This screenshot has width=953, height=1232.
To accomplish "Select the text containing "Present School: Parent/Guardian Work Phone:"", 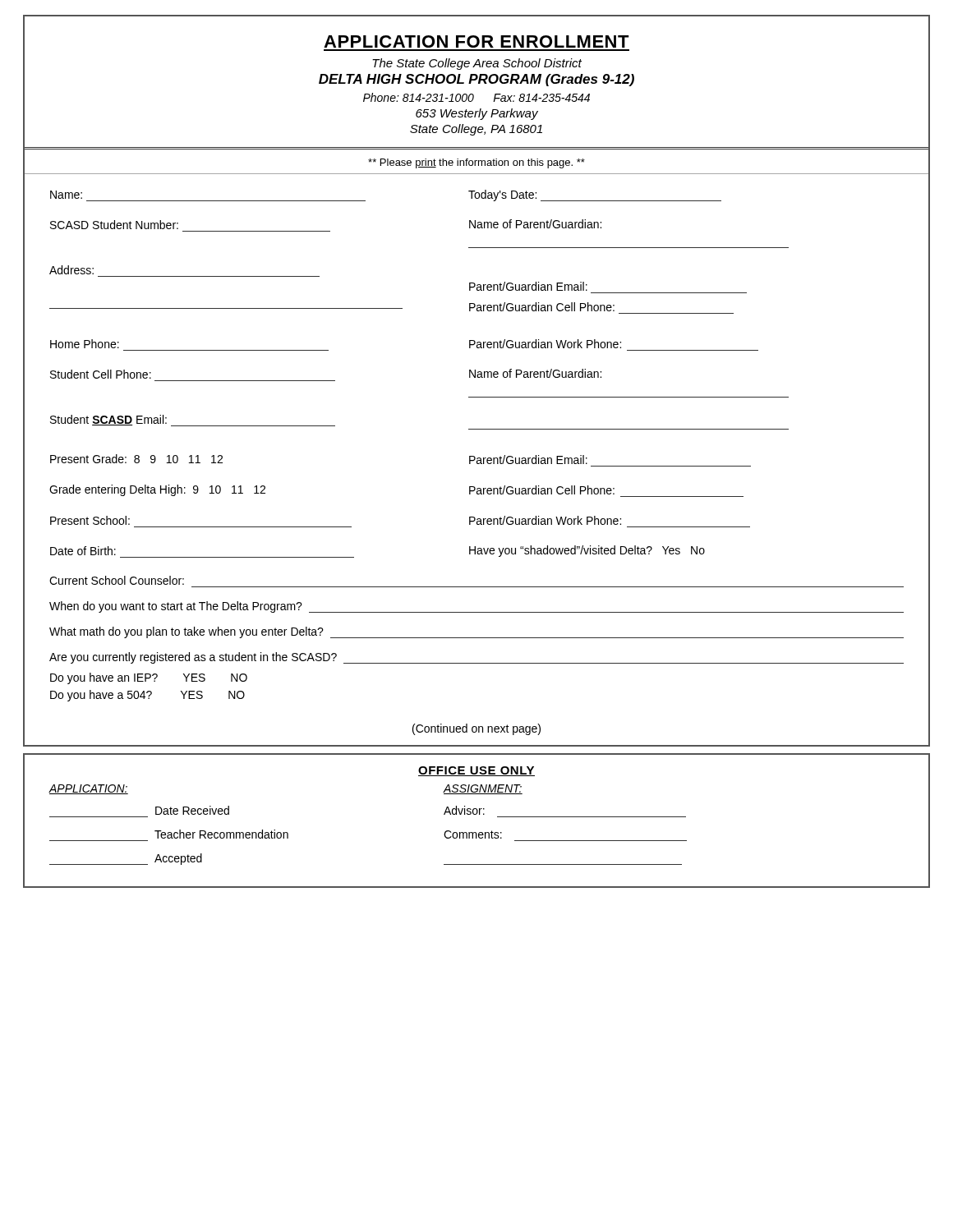I will tap(460, 520).
